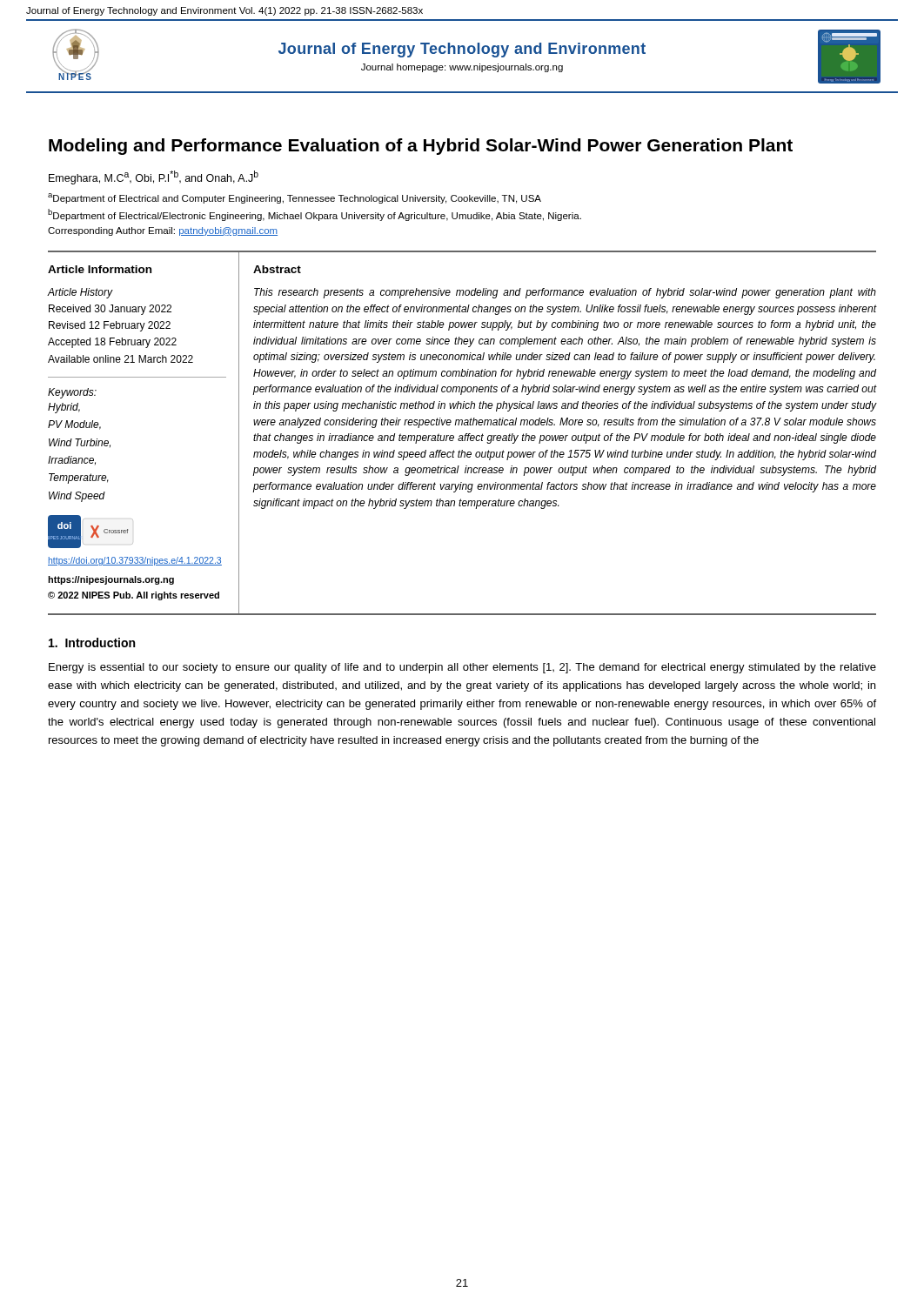Find the title that says "Modeling and Performance Evaluation of"
924x1305 pixels.
[x=420, y=145]
